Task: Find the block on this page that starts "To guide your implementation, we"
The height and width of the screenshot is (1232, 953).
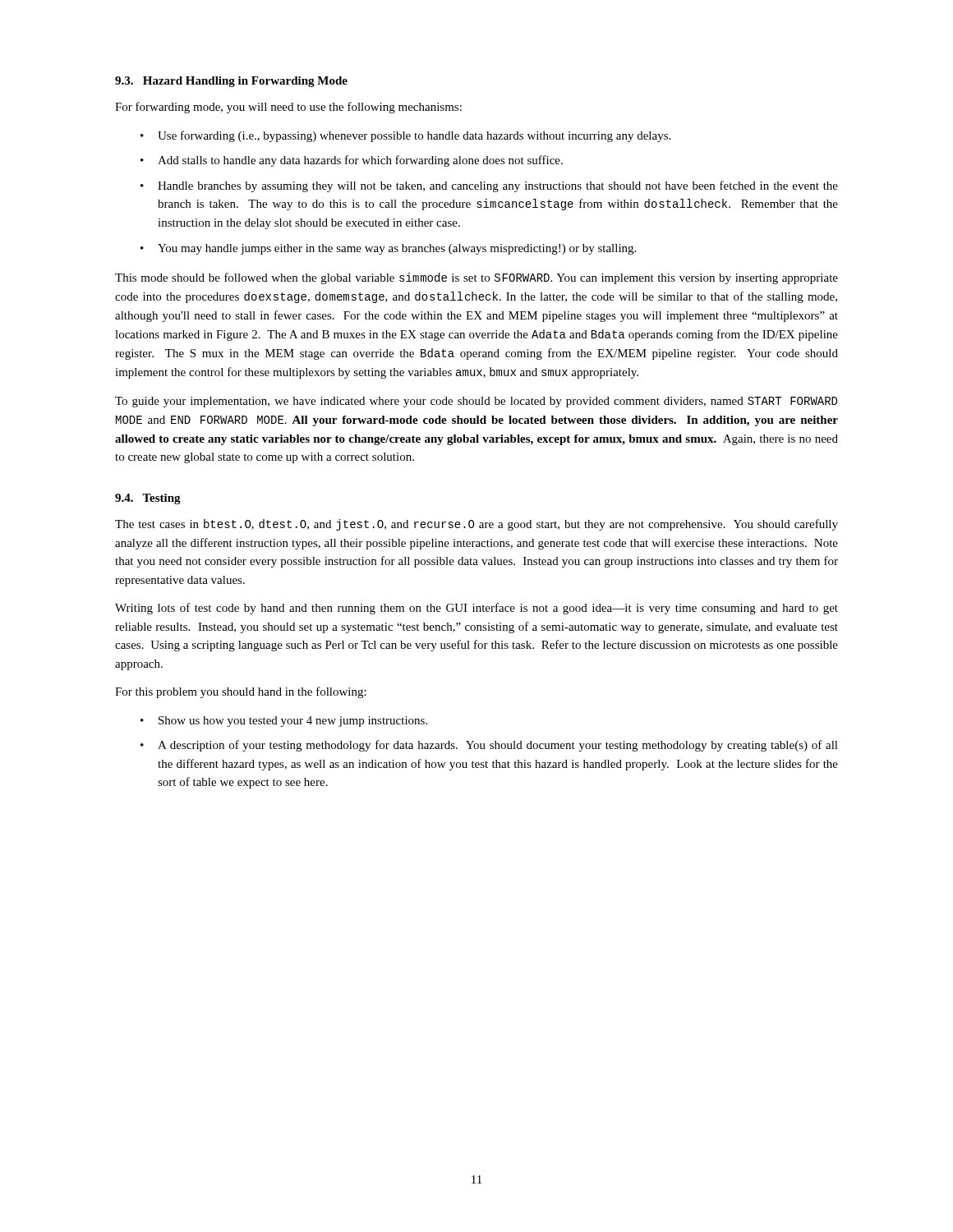Action: (x=476, y=429)
